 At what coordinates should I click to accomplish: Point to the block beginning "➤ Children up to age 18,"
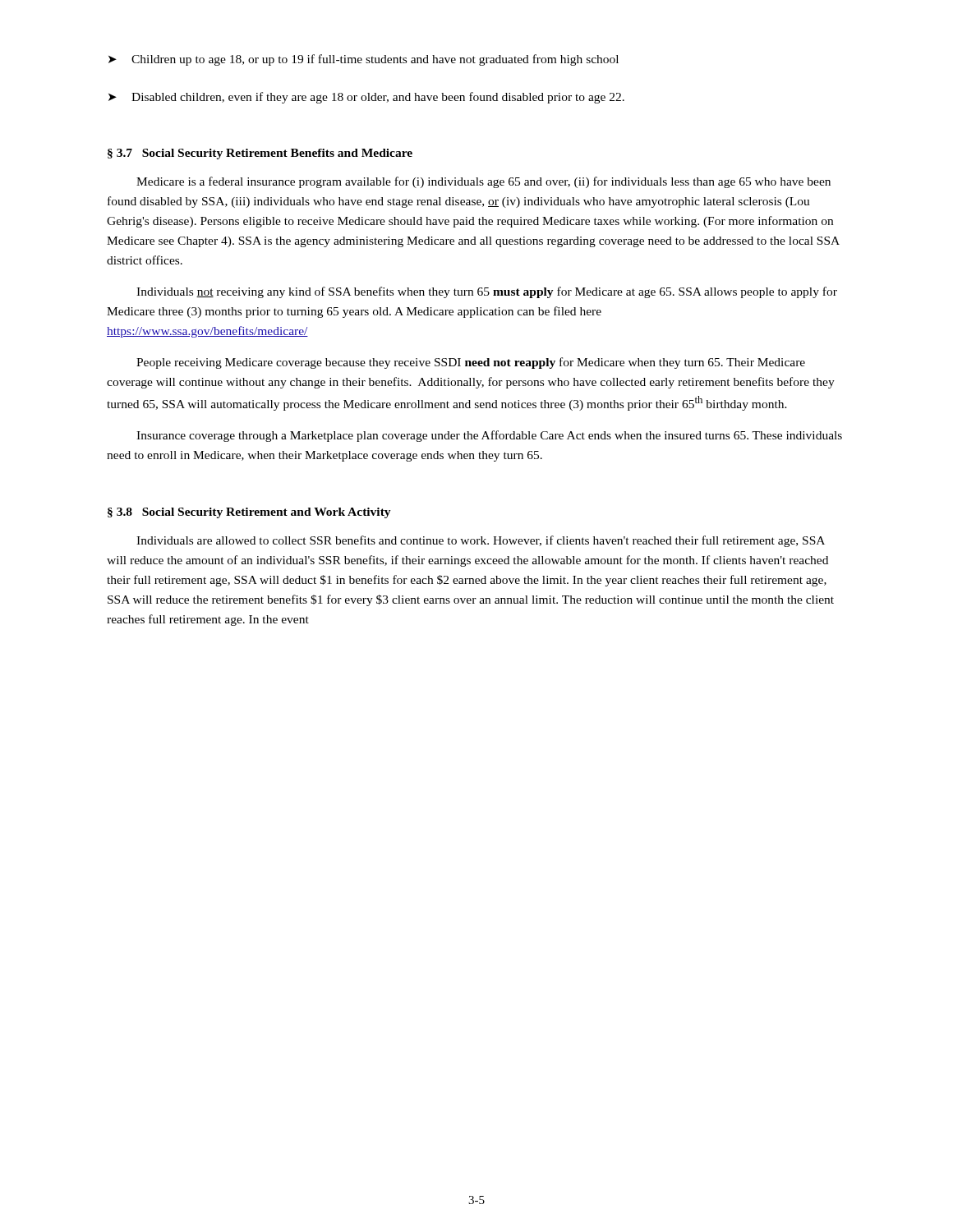476,59
